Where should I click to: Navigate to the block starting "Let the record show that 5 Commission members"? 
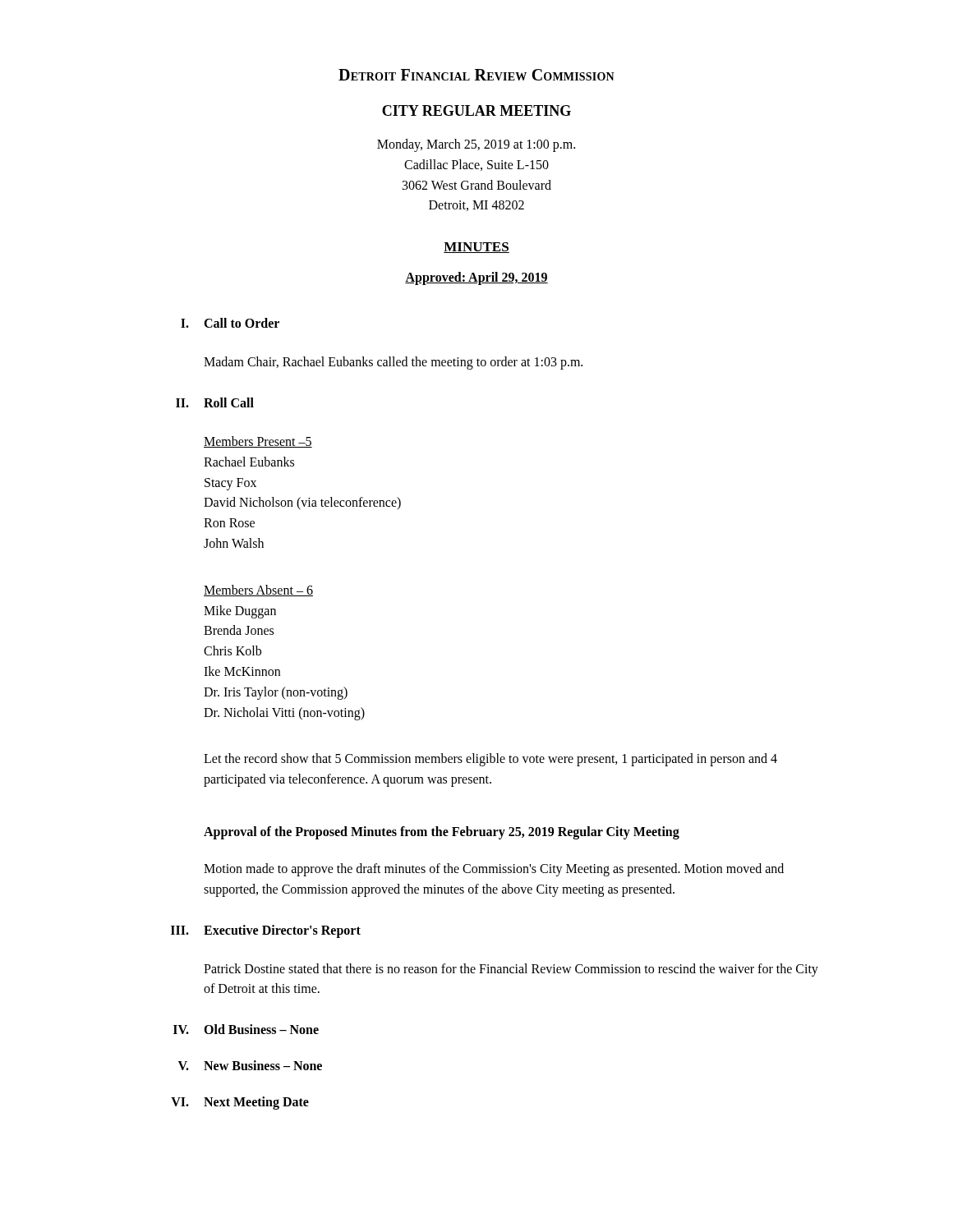476,774
